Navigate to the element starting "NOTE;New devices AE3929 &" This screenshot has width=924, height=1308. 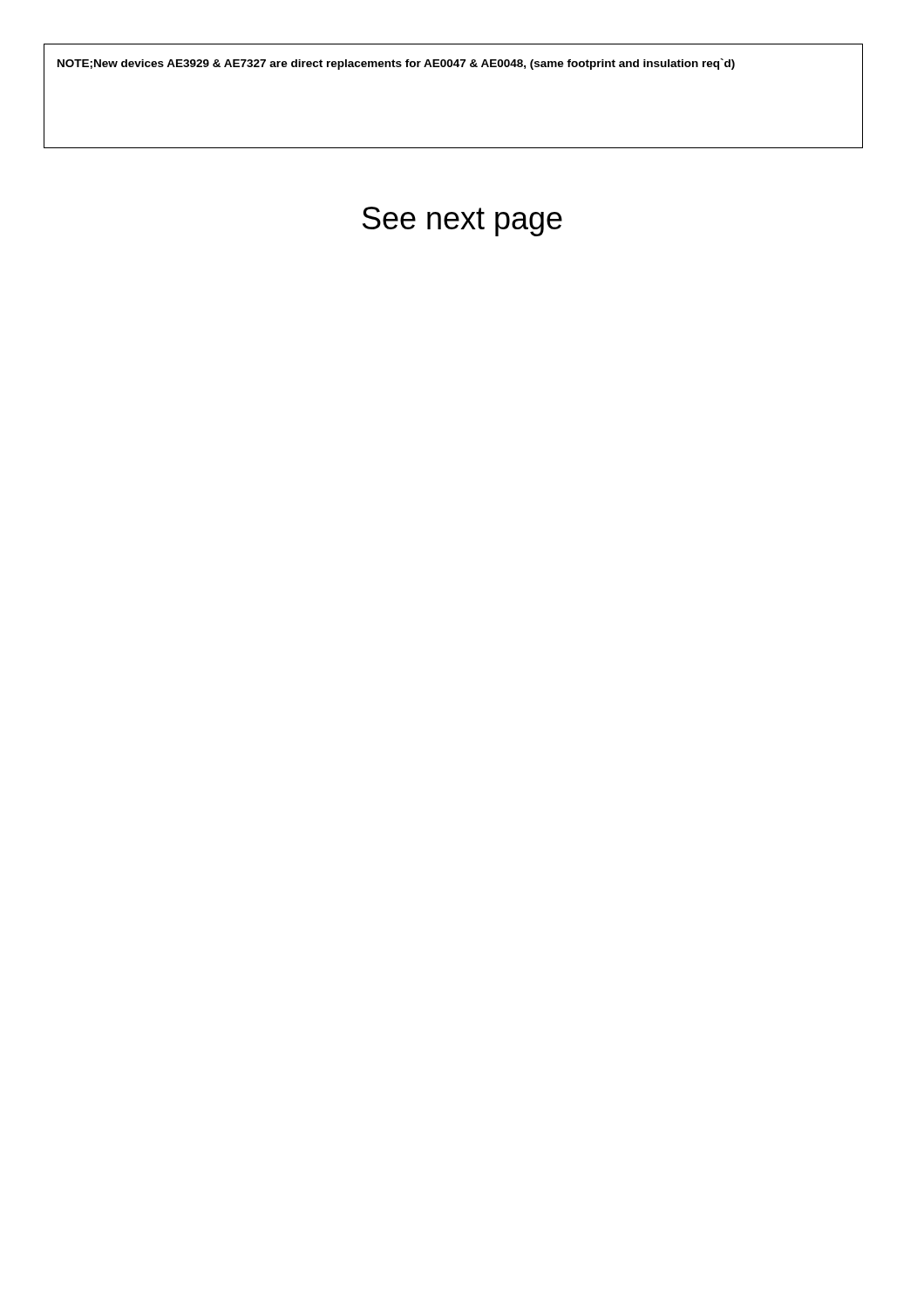tap(396, 63)
